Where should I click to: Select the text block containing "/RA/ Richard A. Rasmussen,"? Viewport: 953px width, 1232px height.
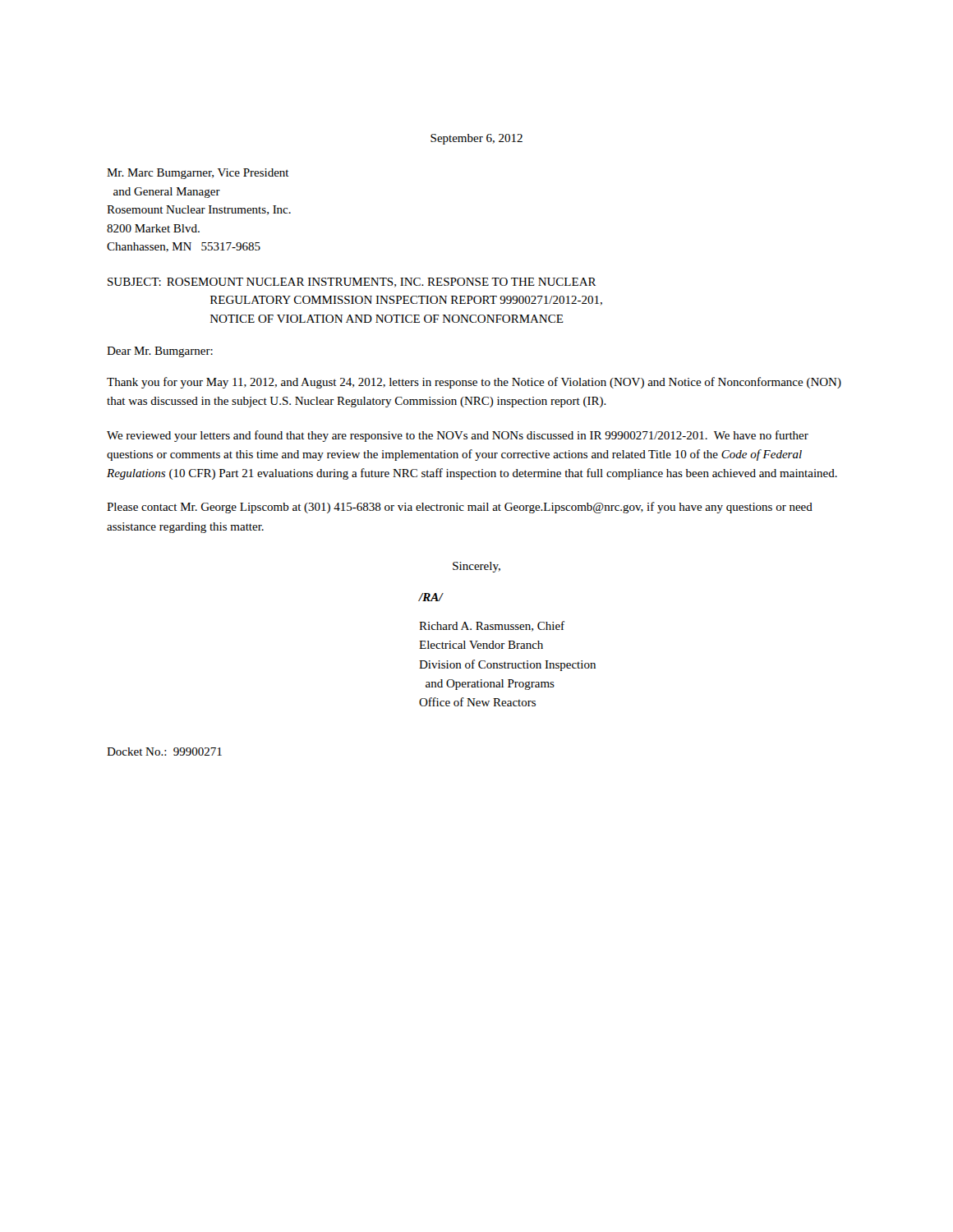pyautogui.click(x=431, y=597)
